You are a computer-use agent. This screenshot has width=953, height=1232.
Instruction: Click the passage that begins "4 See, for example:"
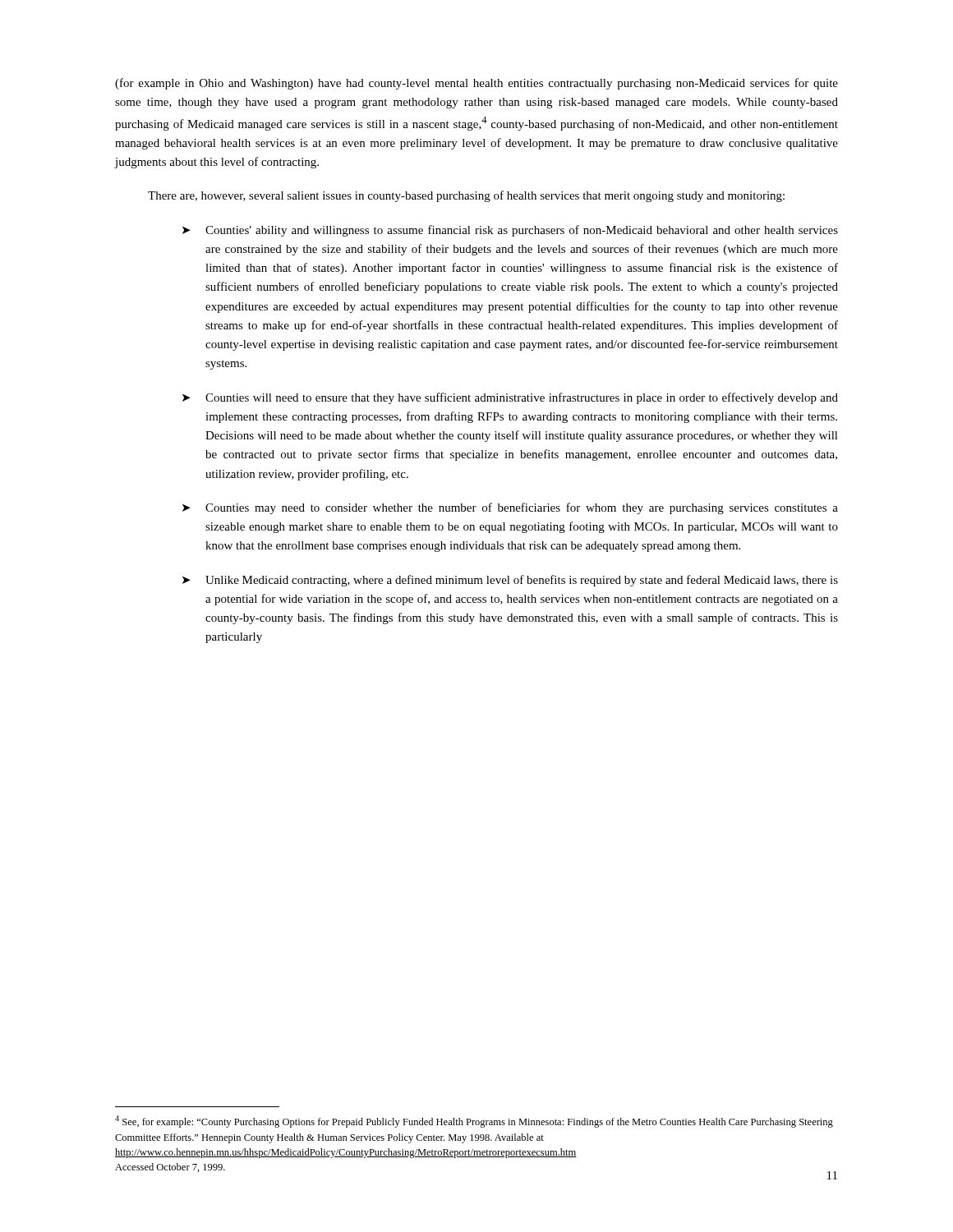(474, 1143)
